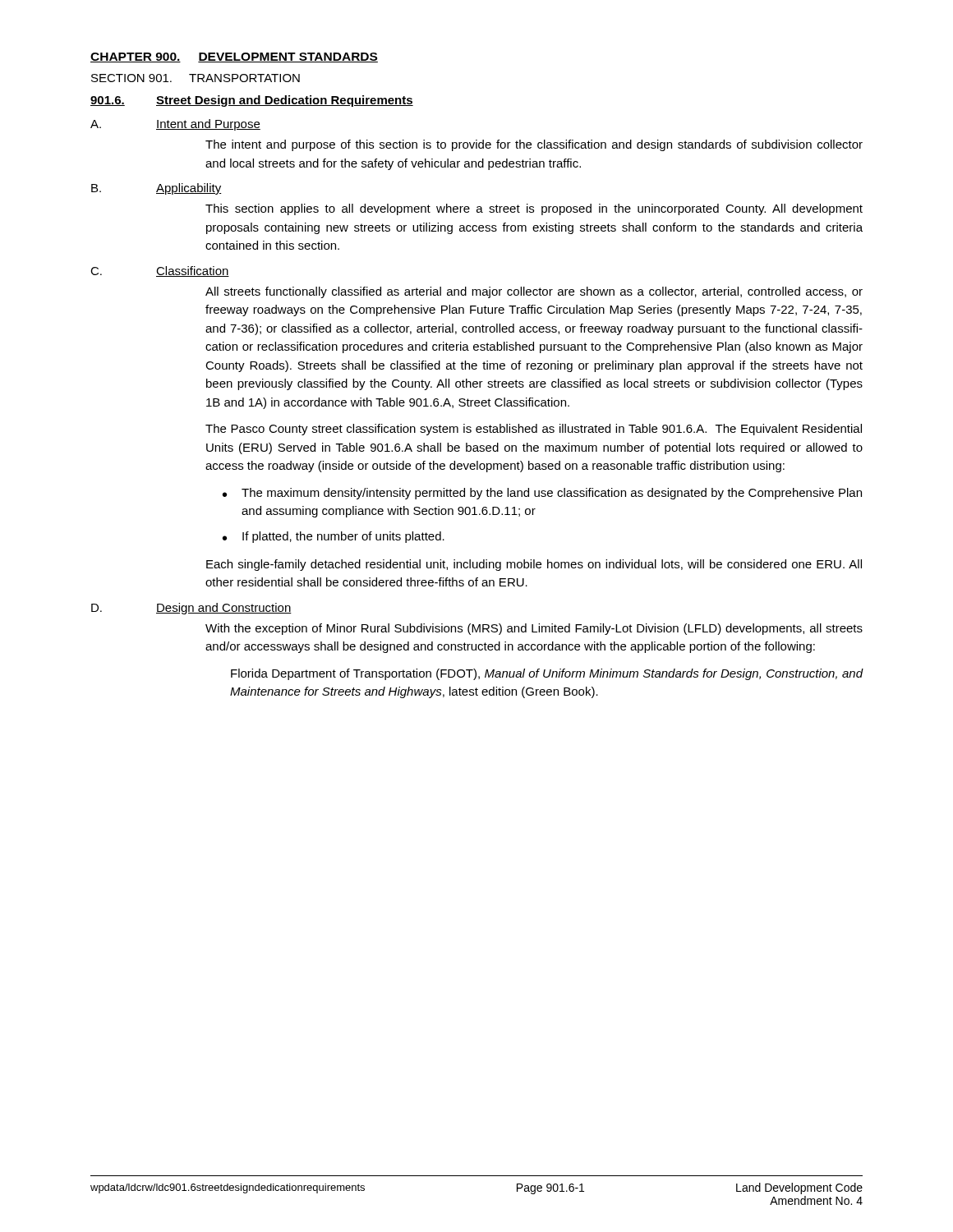Locate the passage starting "Florida Department of Transportation"
The width and height of the screenshot is (953, 1232).
[546, 682]
